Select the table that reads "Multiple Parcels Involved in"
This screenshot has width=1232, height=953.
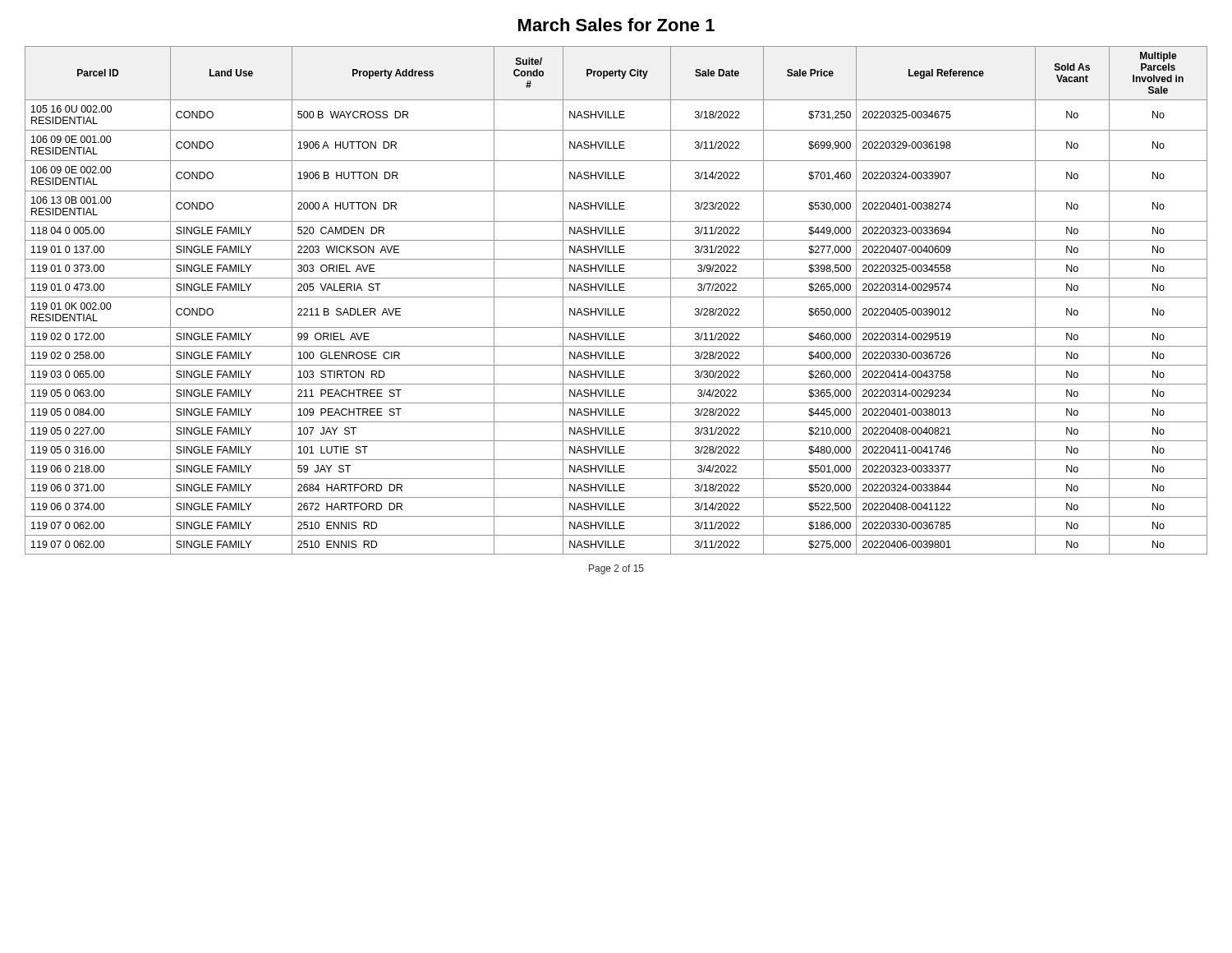click(616, 300)
